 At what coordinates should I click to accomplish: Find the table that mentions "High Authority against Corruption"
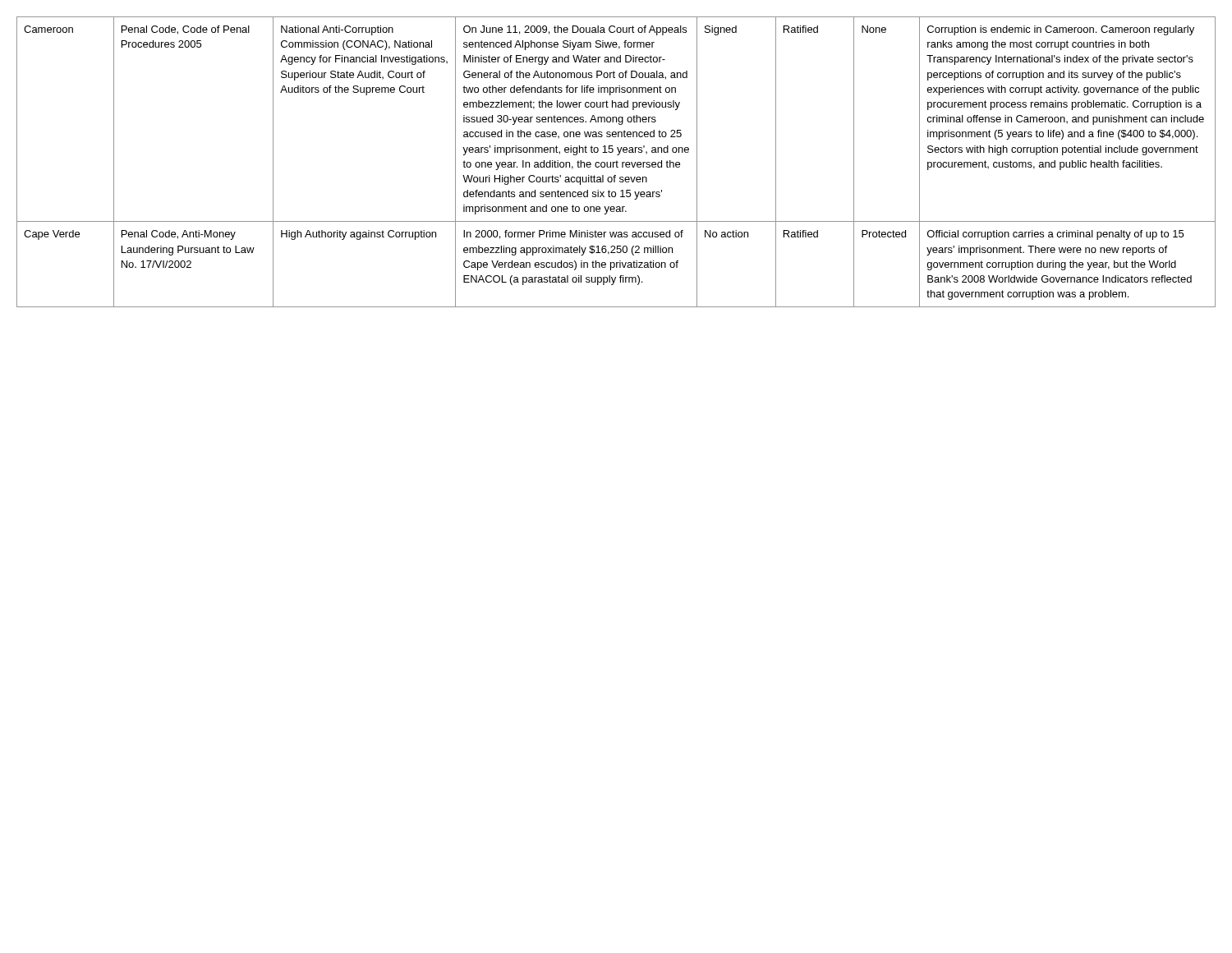[x=616, y=162]
